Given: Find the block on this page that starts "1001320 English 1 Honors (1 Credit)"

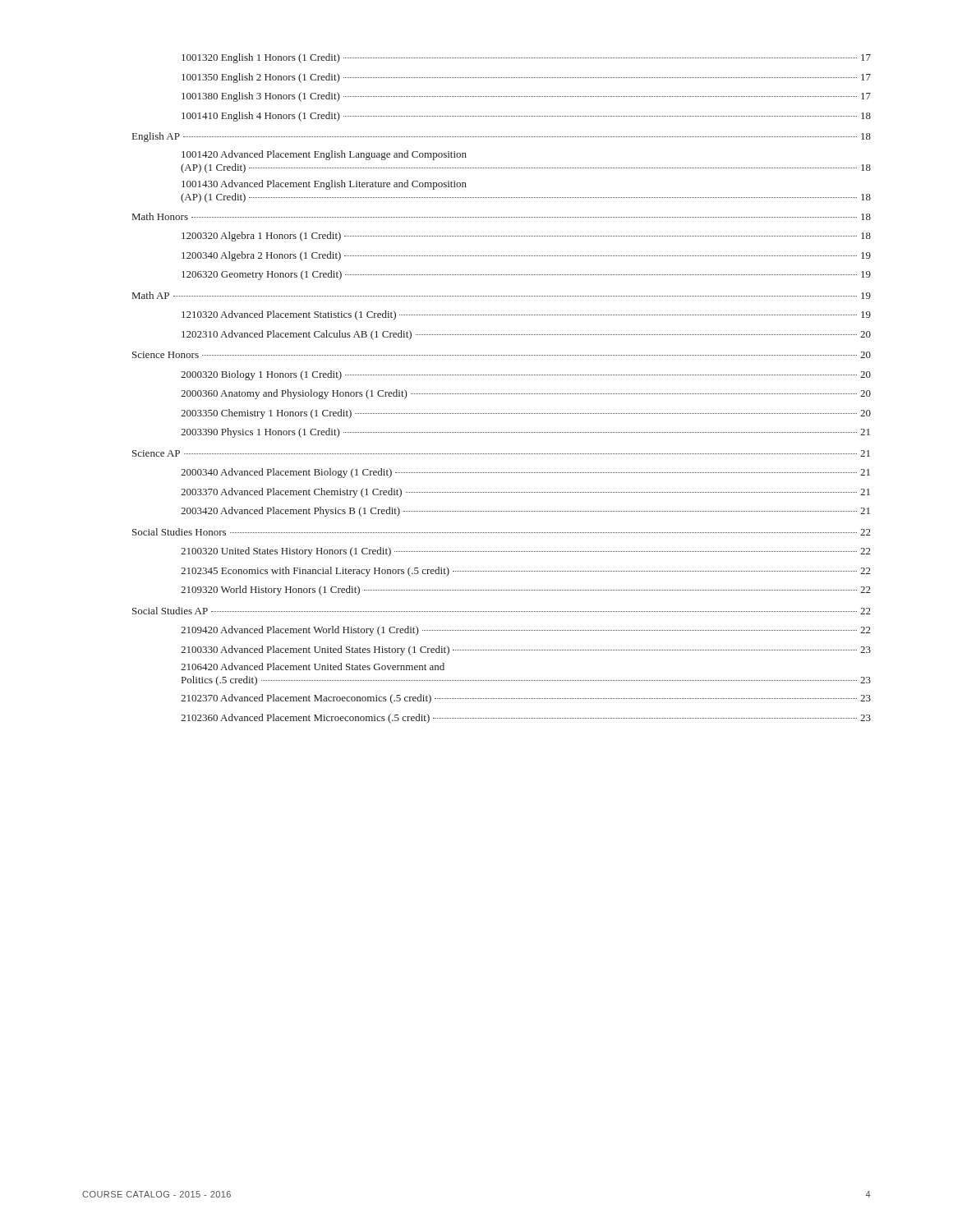Looking at the screenshot, I should coord(526,57).
